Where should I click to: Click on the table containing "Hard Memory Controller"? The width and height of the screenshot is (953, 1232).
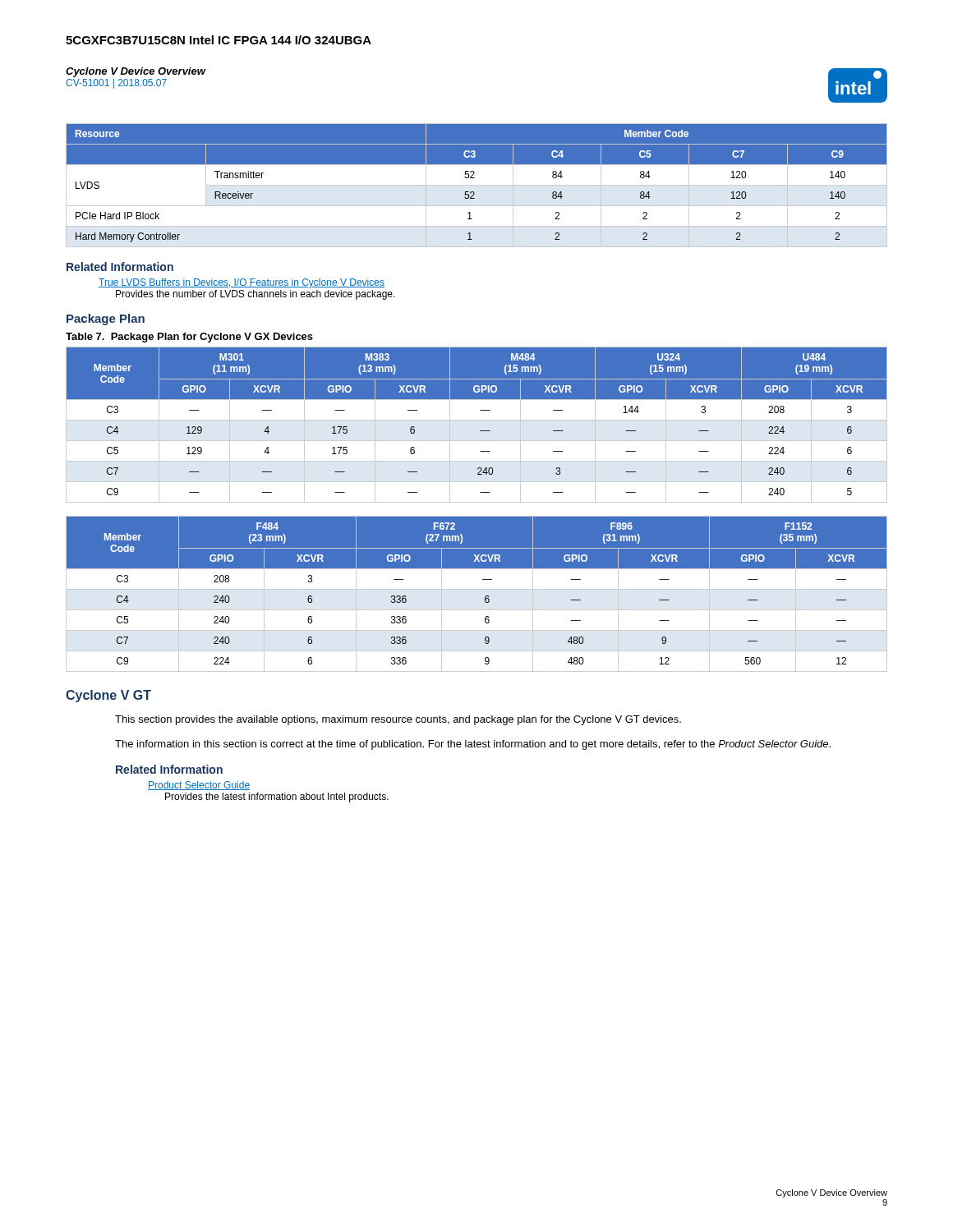[476, 185]
